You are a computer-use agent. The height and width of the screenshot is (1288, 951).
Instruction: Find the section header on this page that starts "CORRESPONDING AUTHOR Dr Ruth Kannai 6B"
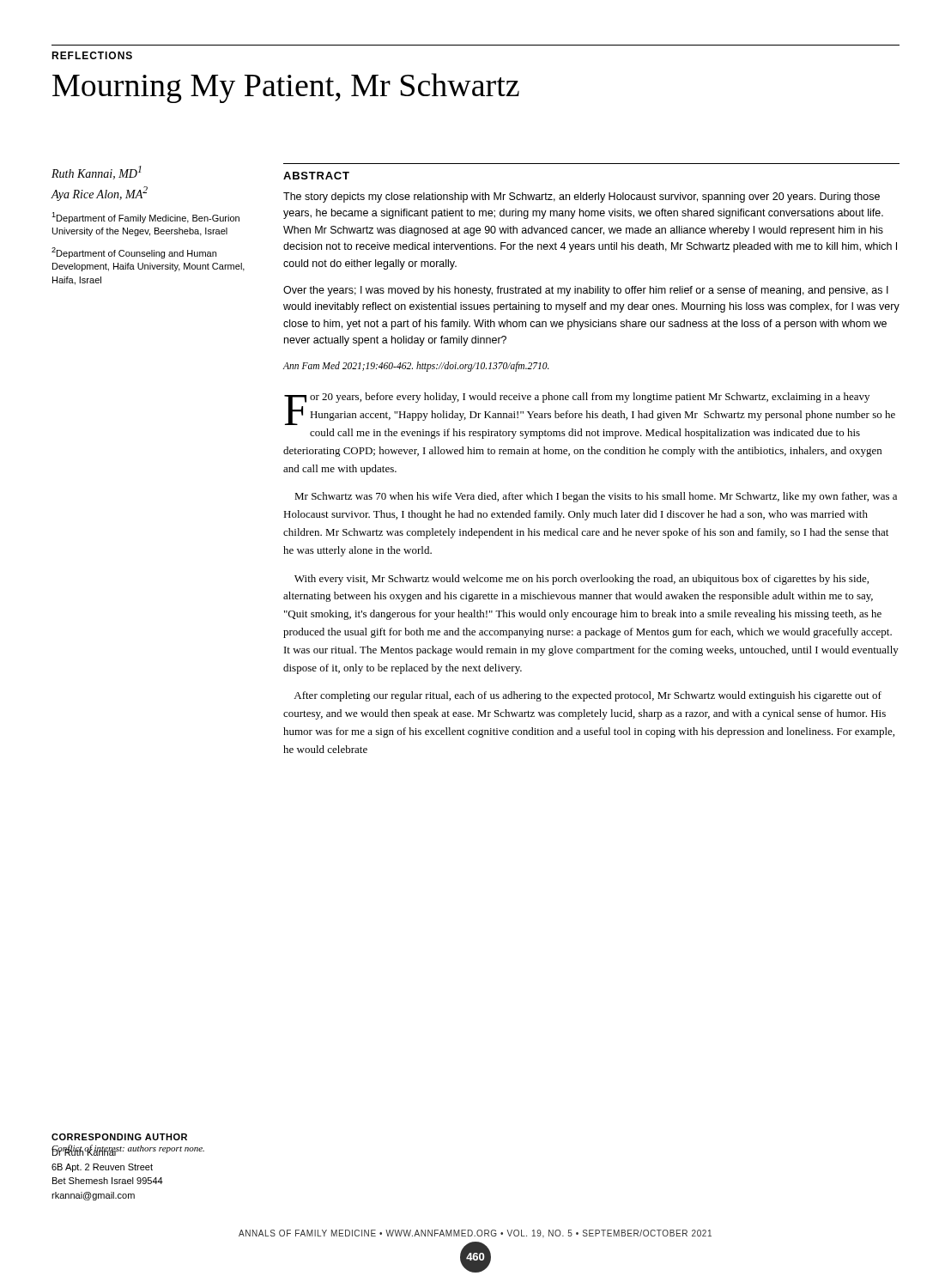click(150, 1167)
